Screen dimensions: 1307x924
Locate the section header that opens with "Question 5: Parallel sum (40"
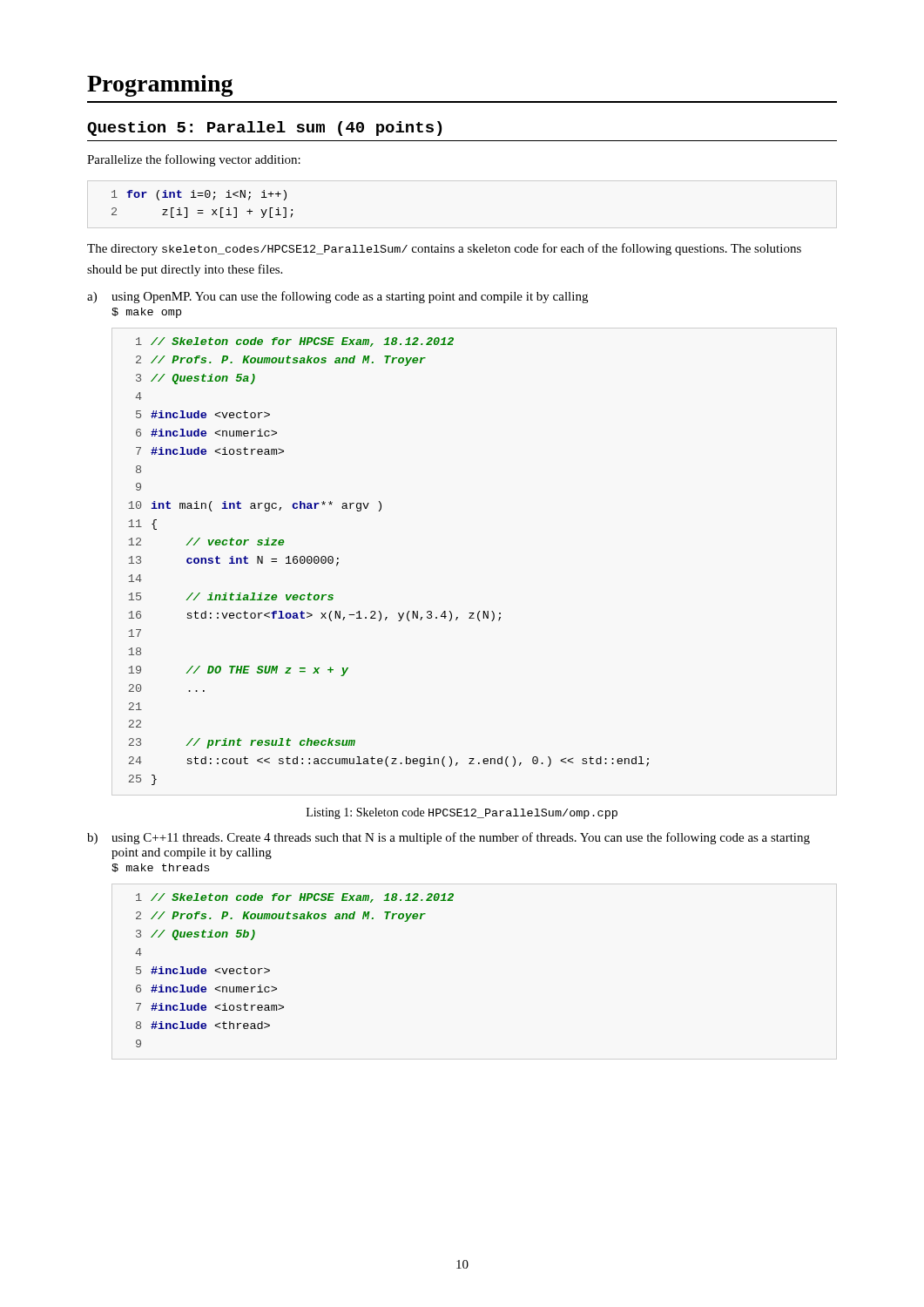(x=462, y=130)
